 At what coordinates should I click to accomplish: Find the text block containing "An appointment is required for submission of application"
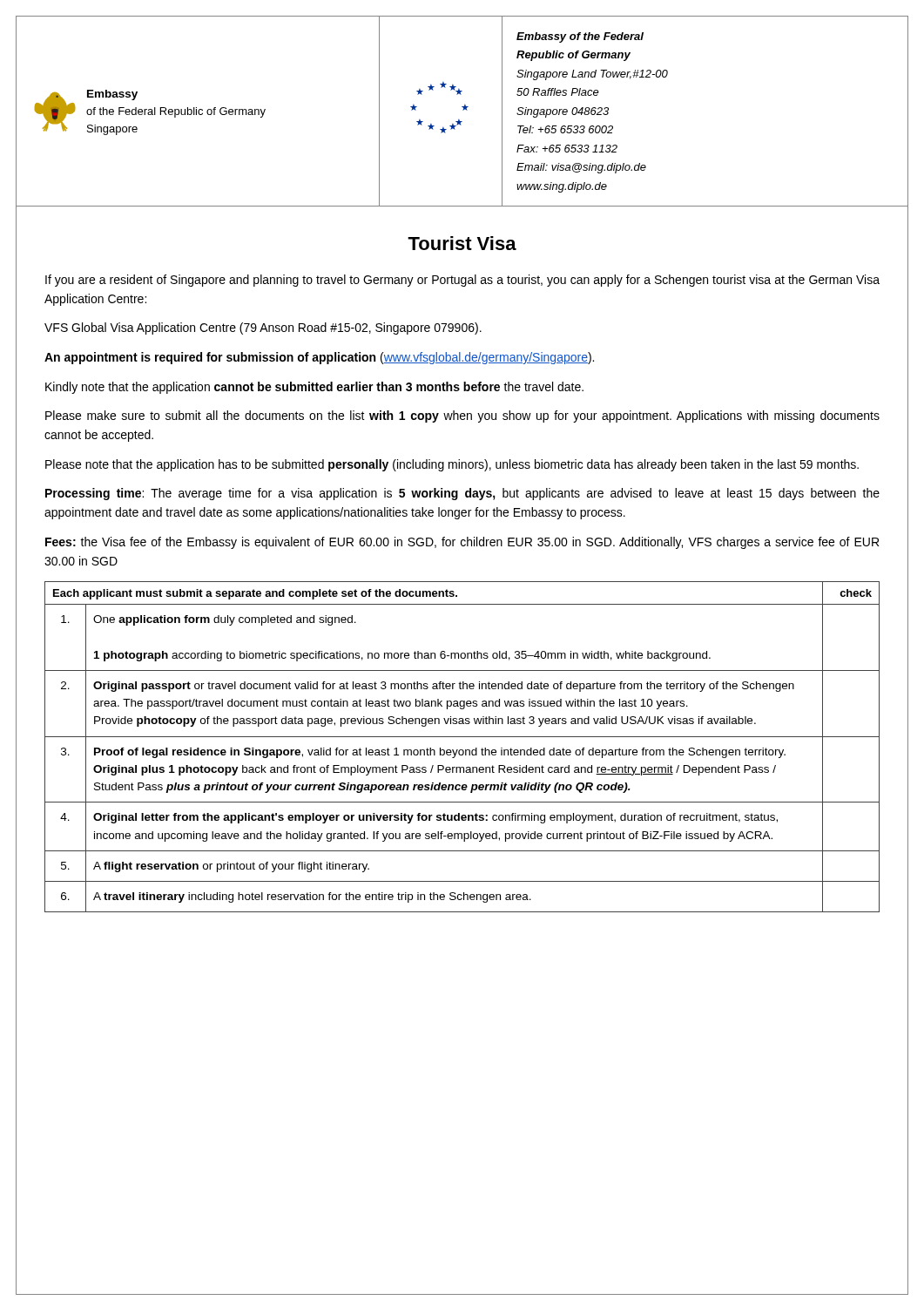click(320, 357)
